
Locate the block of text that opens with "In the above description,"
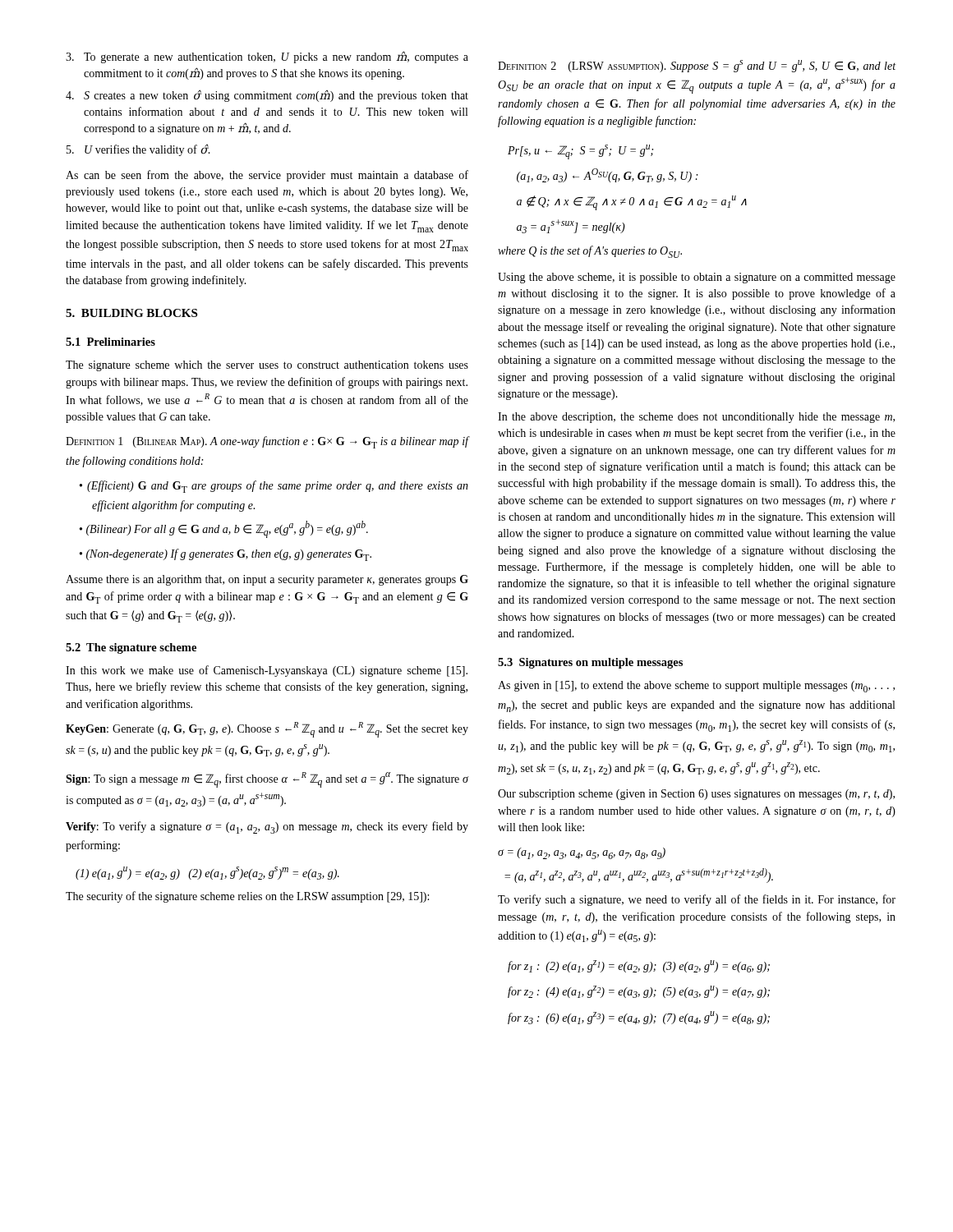[x=697, y=526]
